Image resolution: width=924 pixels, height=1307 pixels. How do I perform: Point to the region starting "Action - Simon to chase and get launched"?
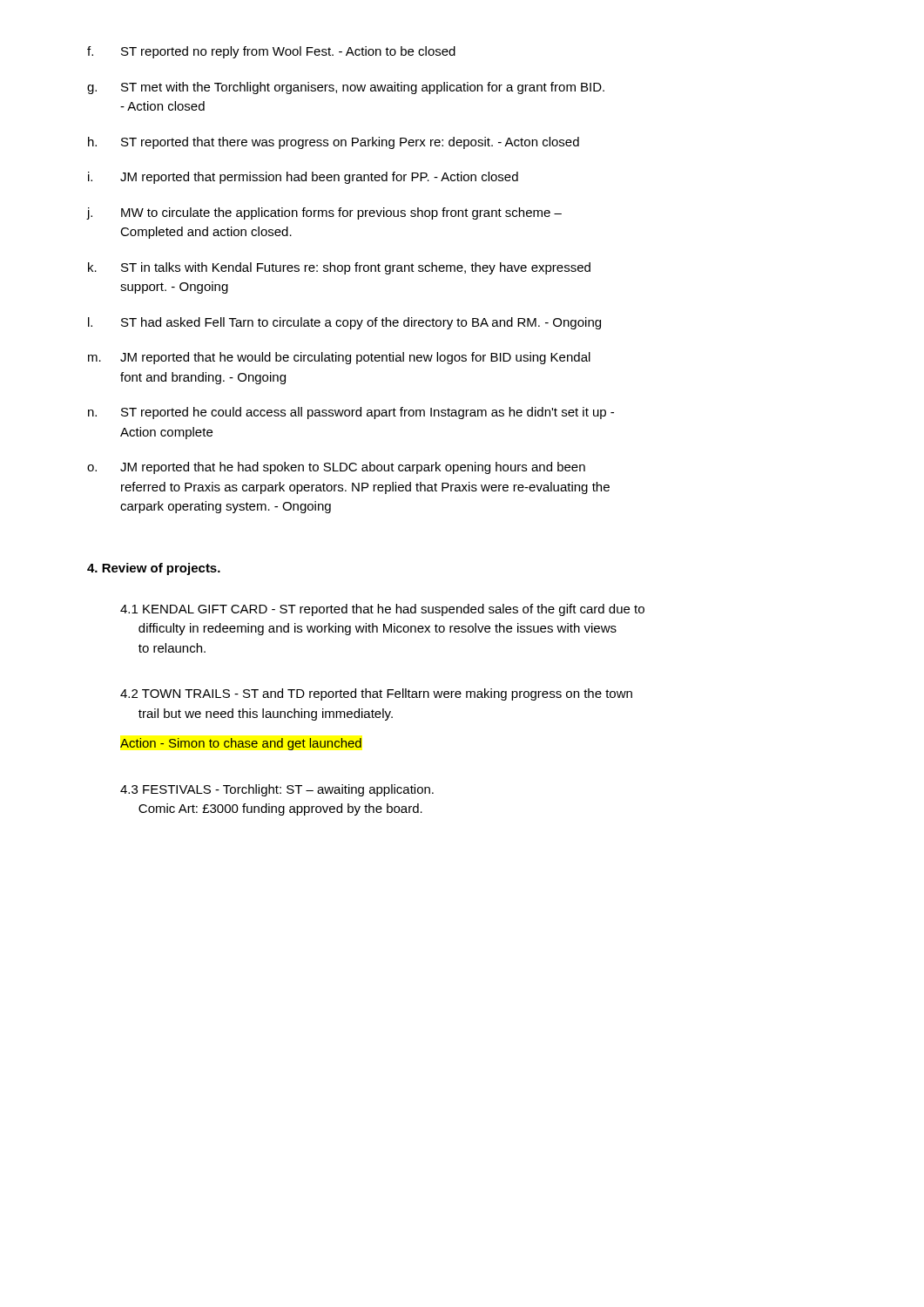241,743
